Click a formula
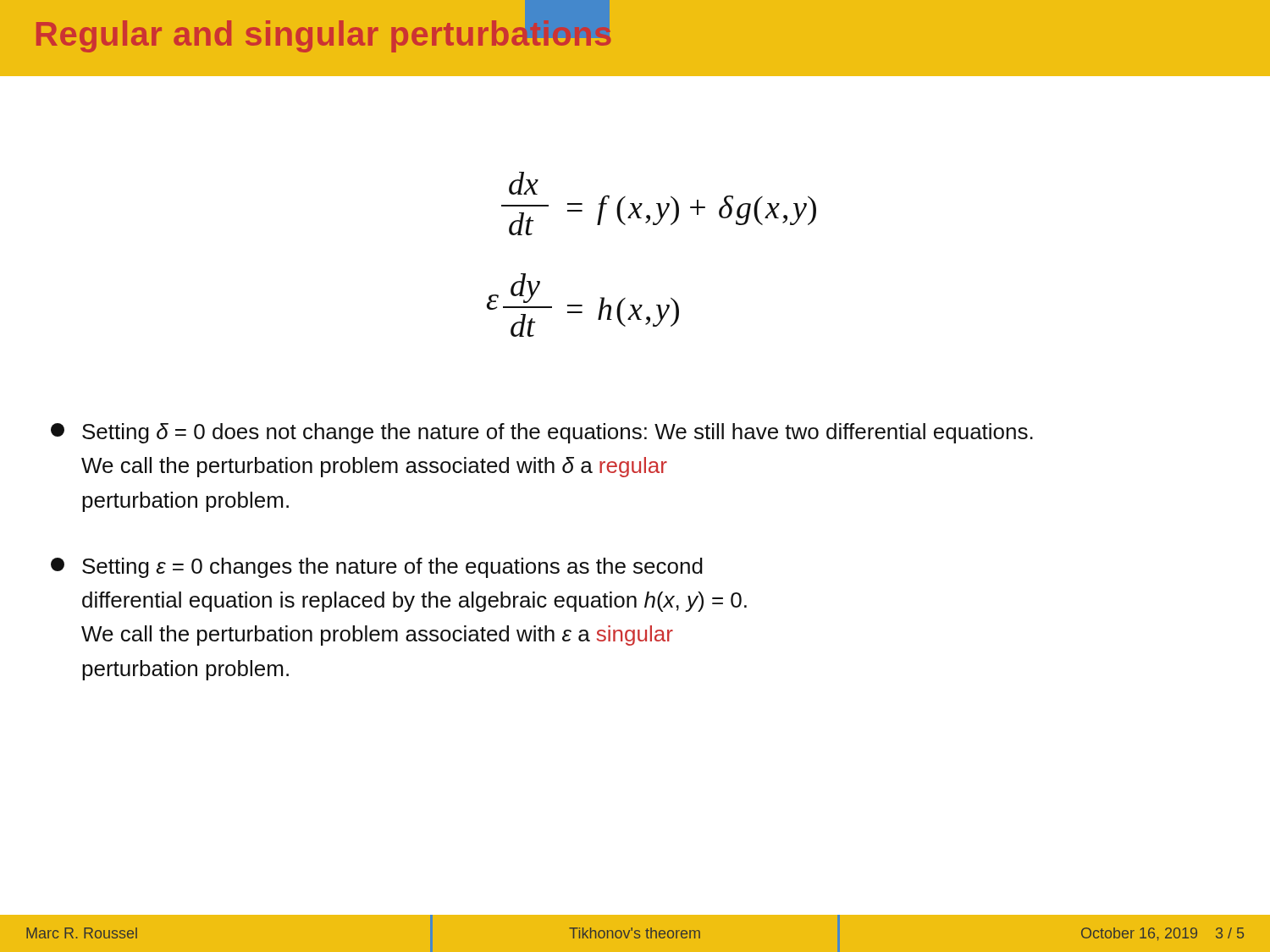Viewport: 1270px width, 952px height. point(635,250)
